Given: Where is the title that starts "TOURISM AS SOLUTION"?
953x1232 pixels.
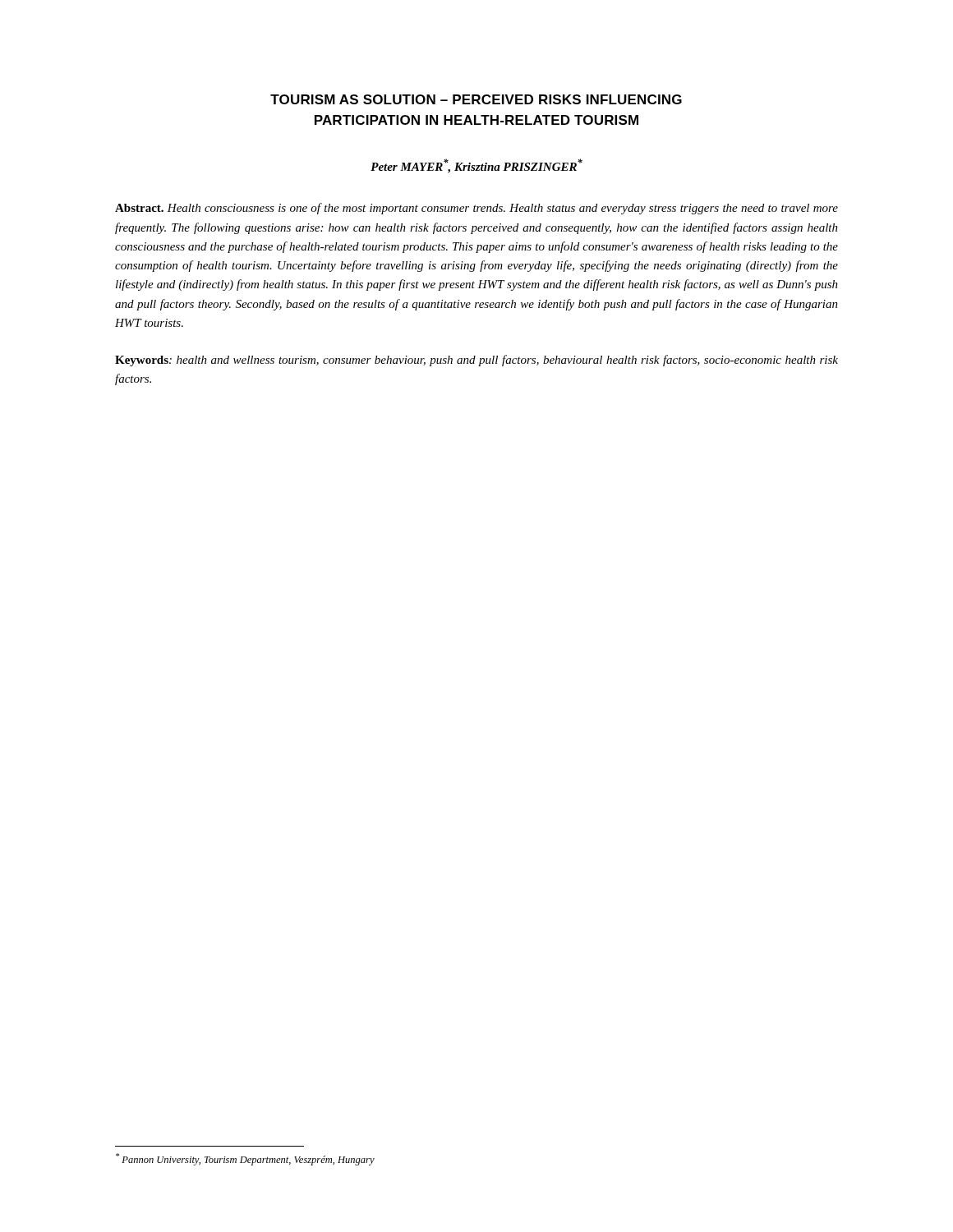Looking at the screenshot, I should point(476,110).
